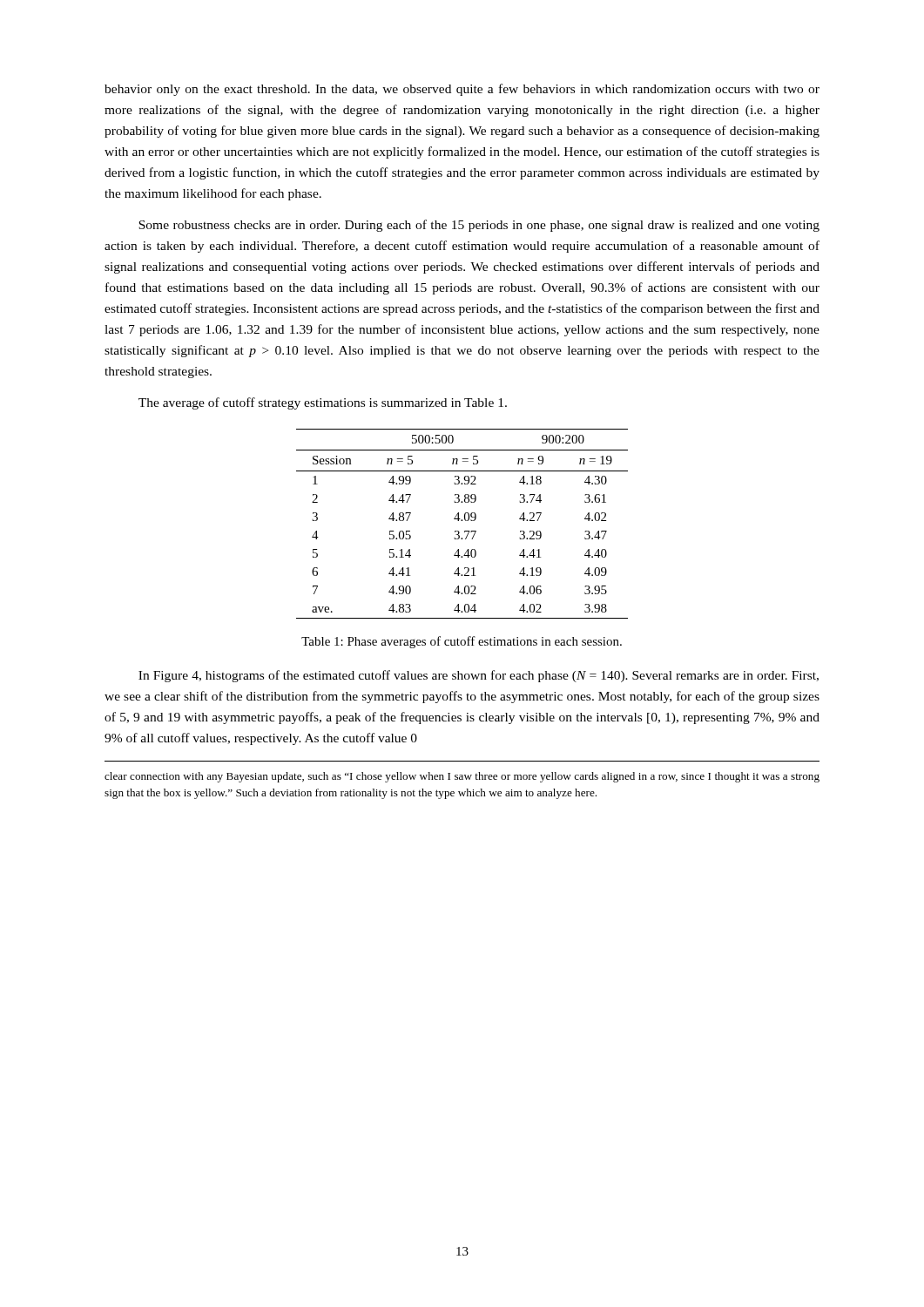
Task: Where is the passage that starts "The average of cutoff strategy estimations"?
Action: pos(462,403)
